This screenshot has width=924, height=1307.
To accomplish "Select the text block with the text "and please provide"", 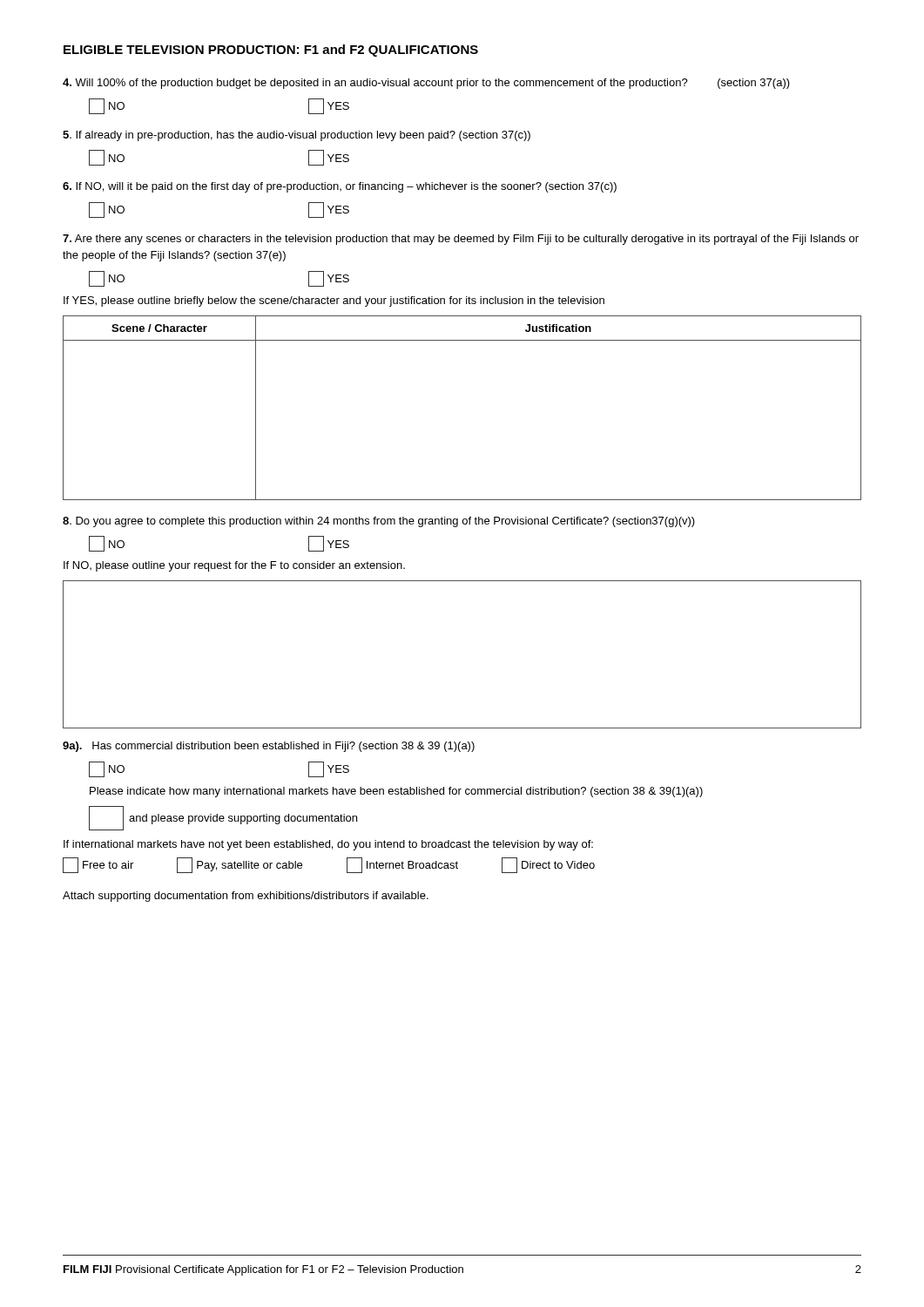I will click(223, 818).
